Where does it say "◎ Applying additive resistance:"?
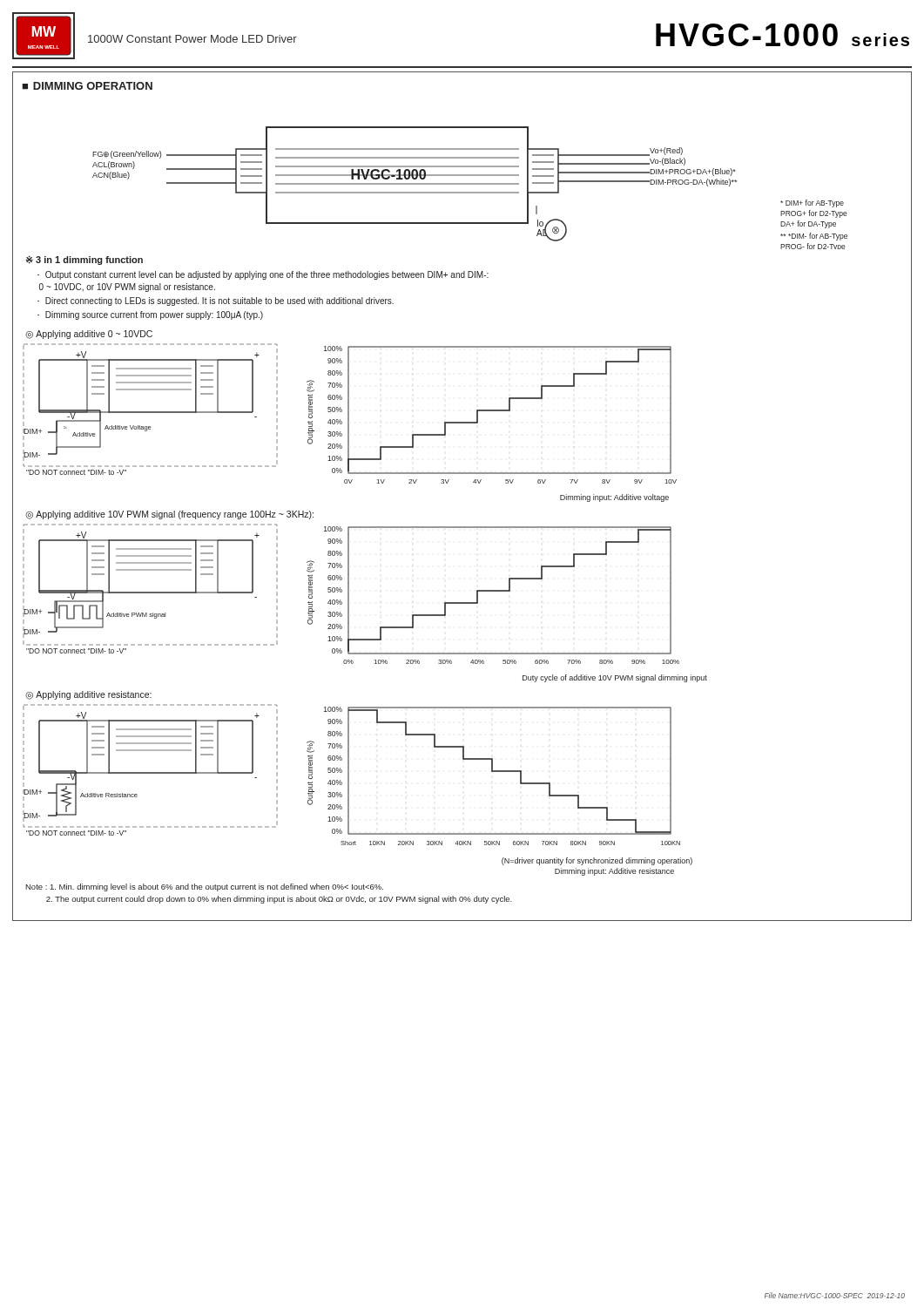Screen dimensions: 1307x924 coord(89,694)
